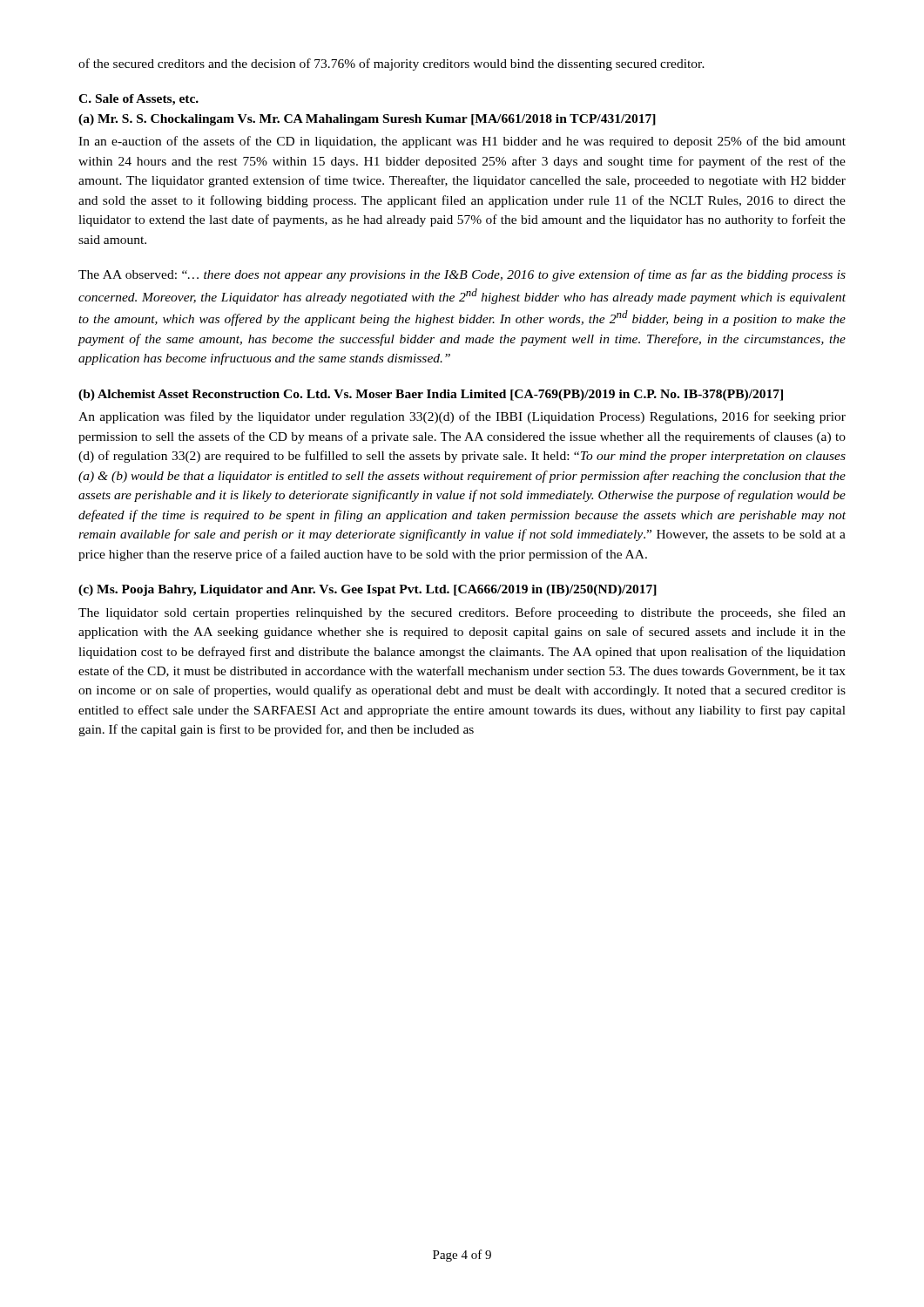Point to the text starting "An application was filed by the"
The image size is (924, 1307).
click(x=462, y=486)
